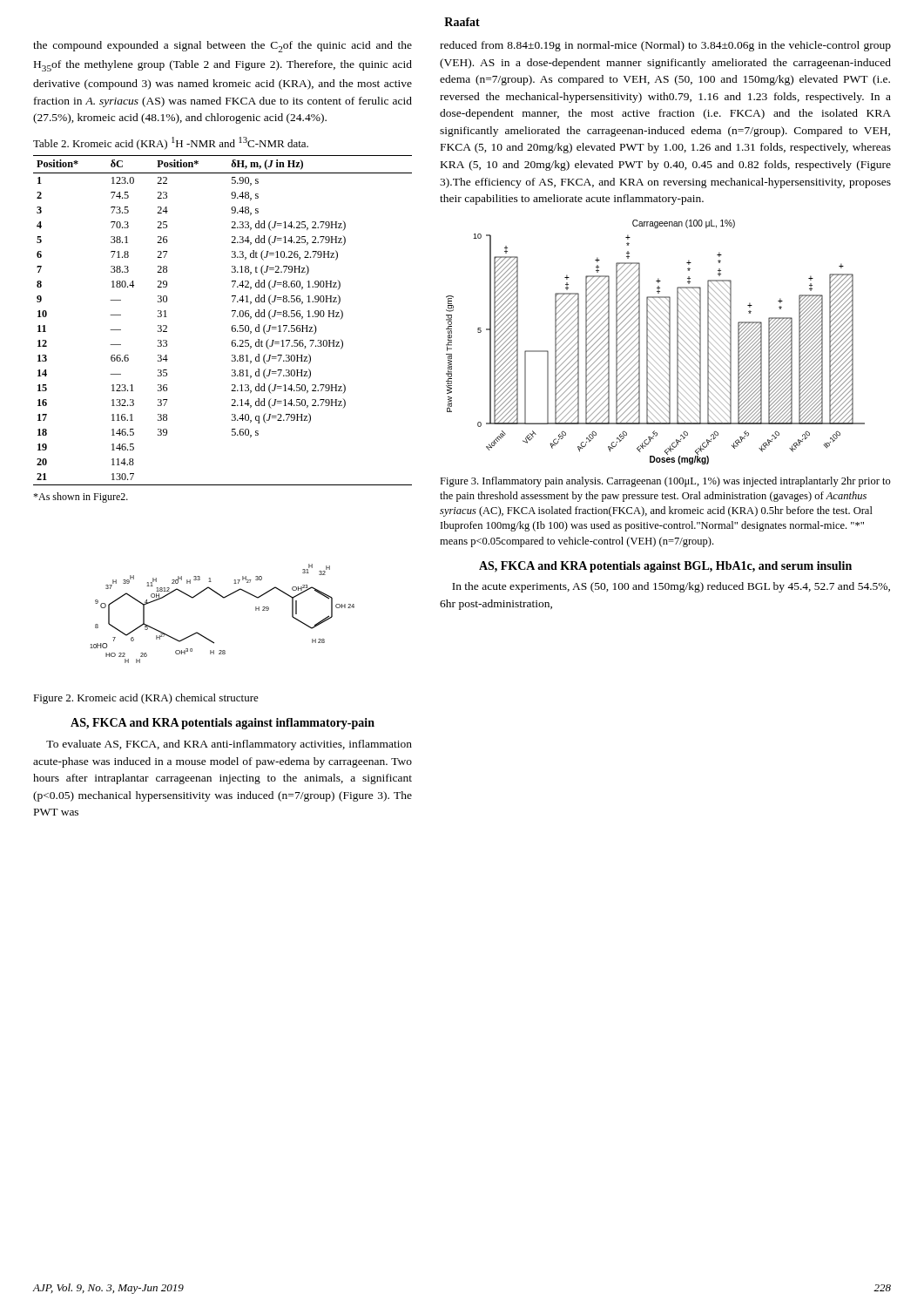Image resolution: width=924 pixels, height=1307 pixels.
Task: Locate the illustration
Action: (x=223, y=600)
